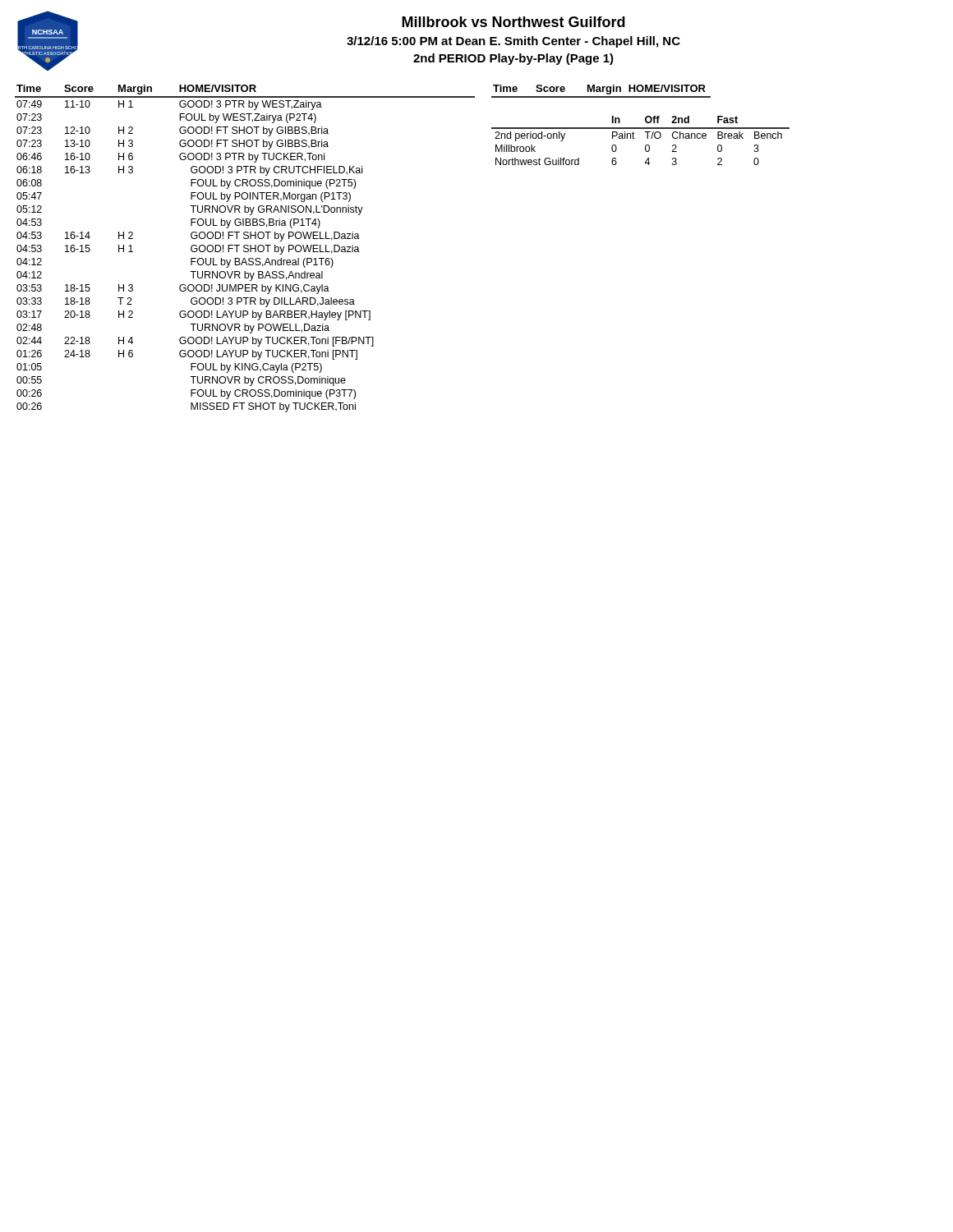Click on the table containing "Northwest Guilford"

coord(715,140)
